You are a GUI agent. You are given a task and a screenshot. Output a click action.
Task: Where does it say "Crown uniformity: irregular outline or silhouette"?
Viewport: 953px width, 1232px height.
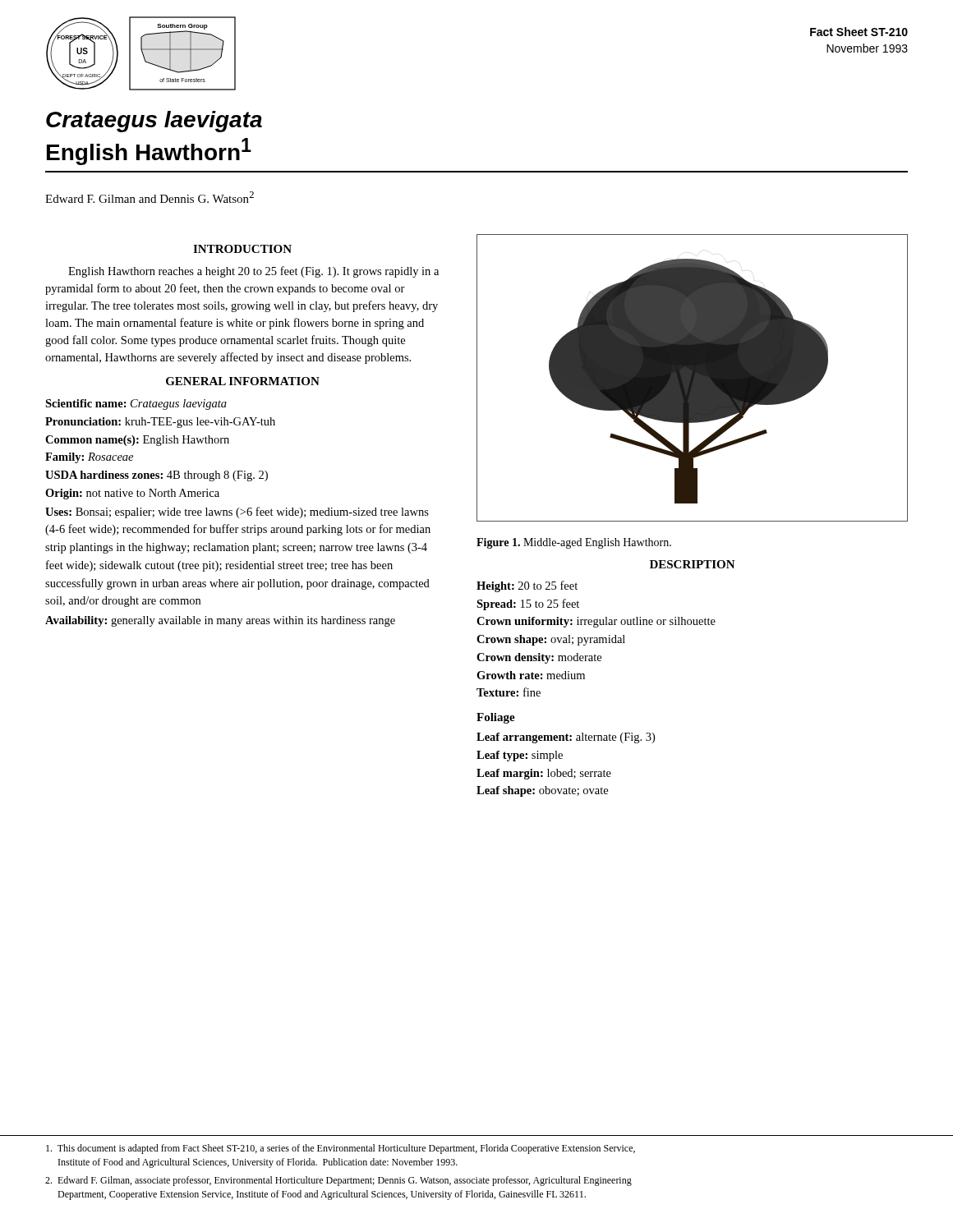[596, 621]
